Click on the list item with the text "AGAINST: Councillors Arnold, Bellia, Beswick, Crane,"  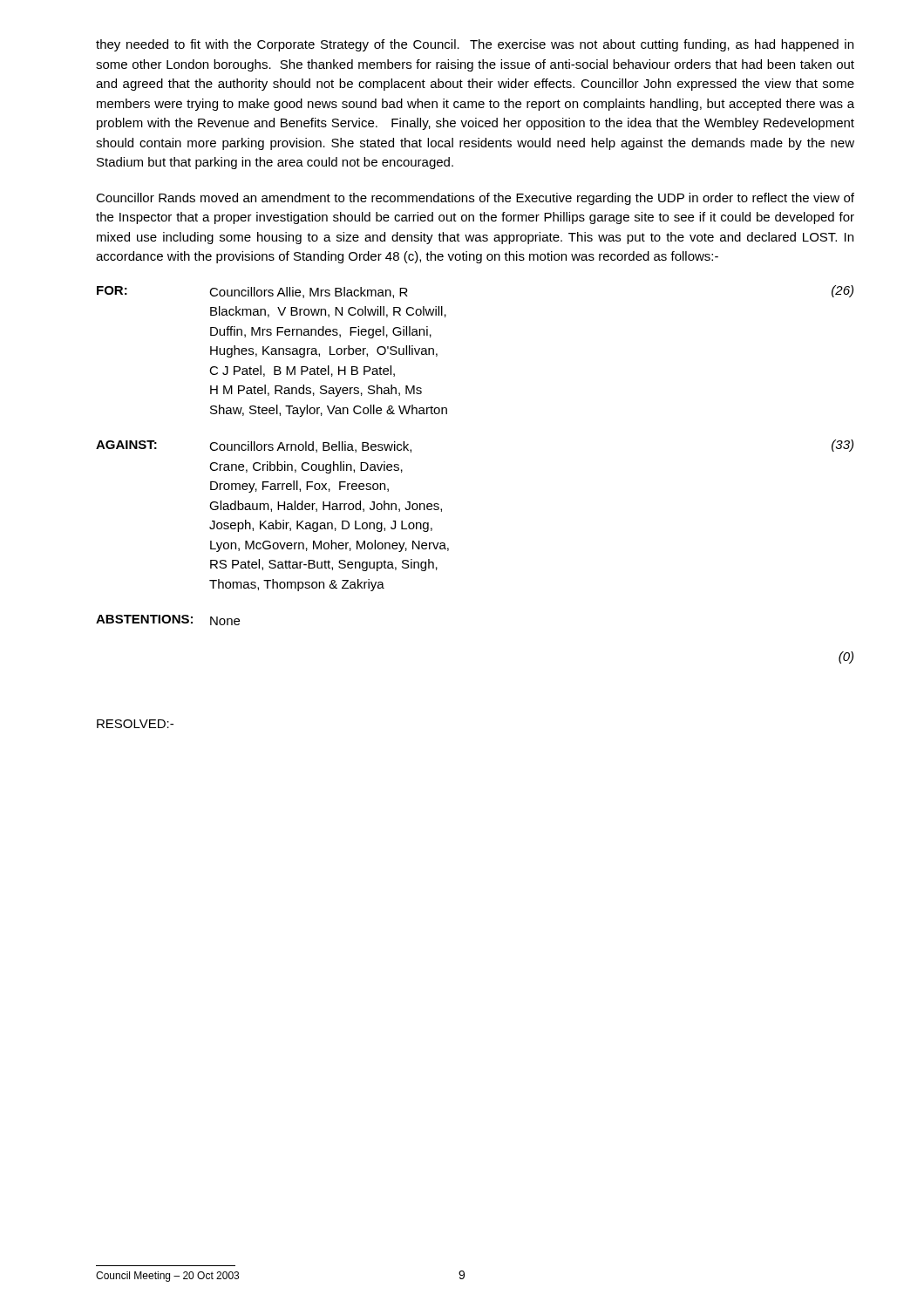(127, 446)
